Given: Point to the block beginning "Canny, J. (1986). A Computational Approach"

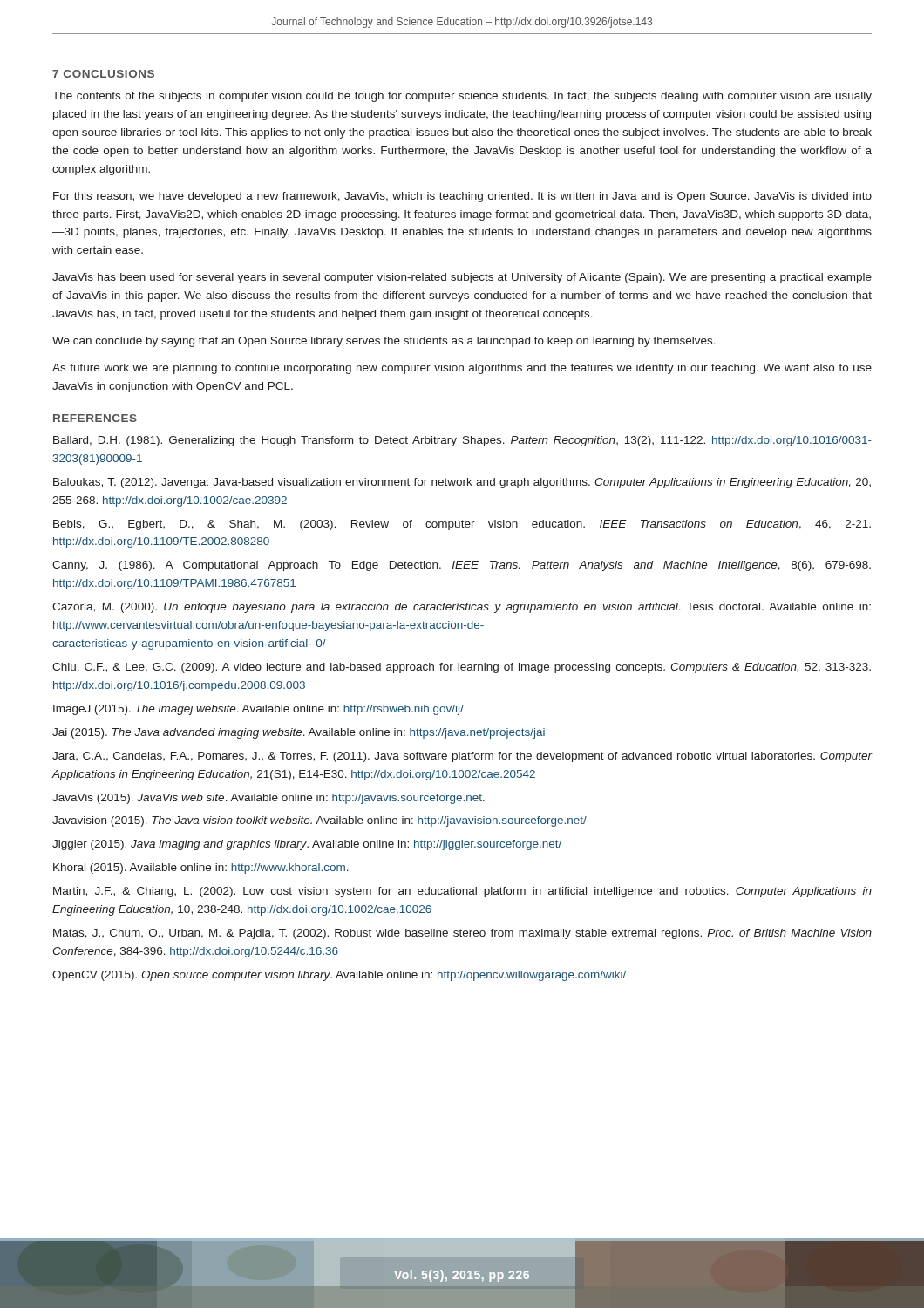Looking at the screenshot, I should point(462,574).
